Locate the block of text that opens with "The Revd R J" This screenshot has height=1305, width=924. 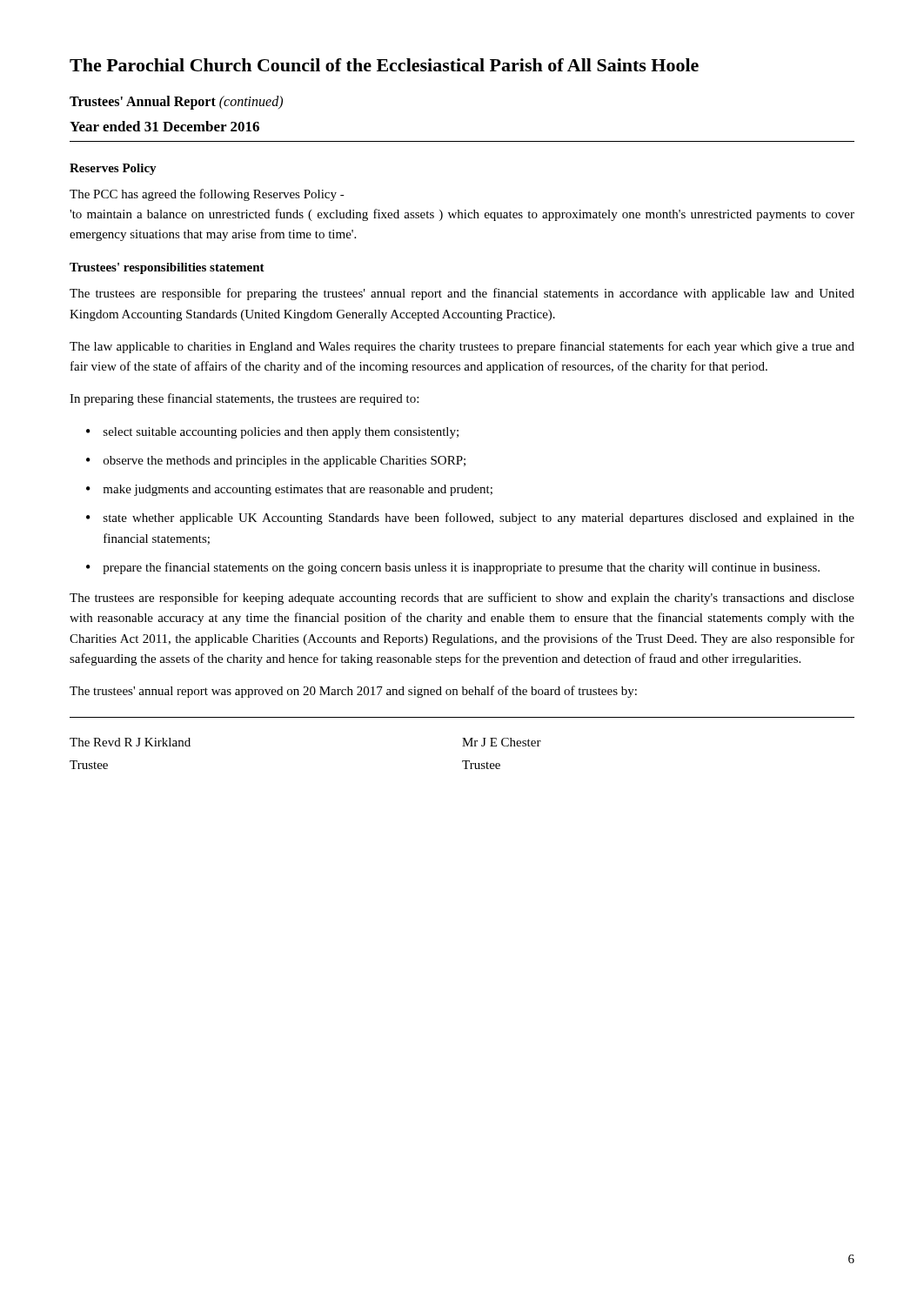click(462, 754)
